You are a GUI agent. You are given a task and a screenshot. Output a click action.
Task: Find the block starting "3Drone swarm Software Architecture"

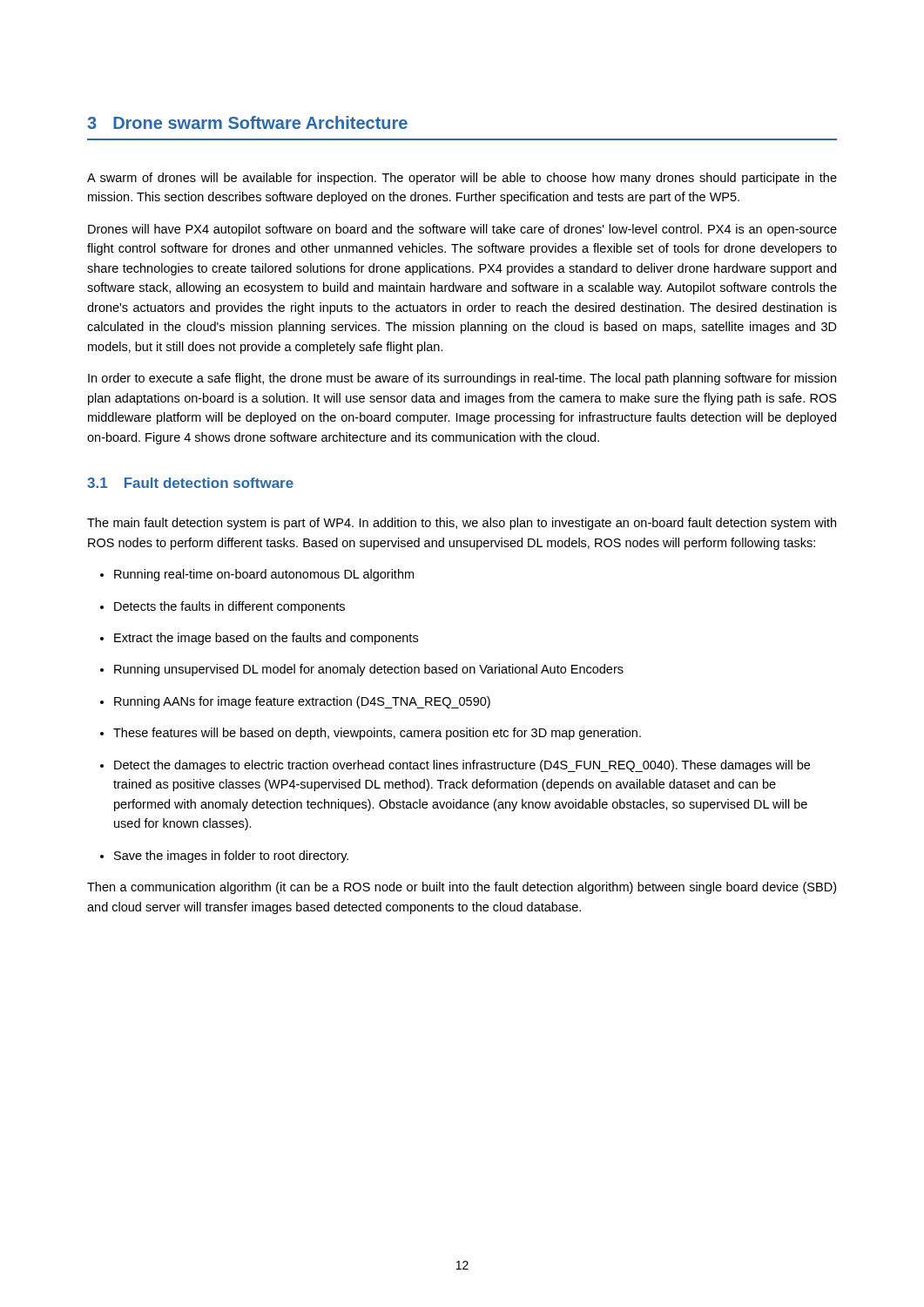[462, 127]
